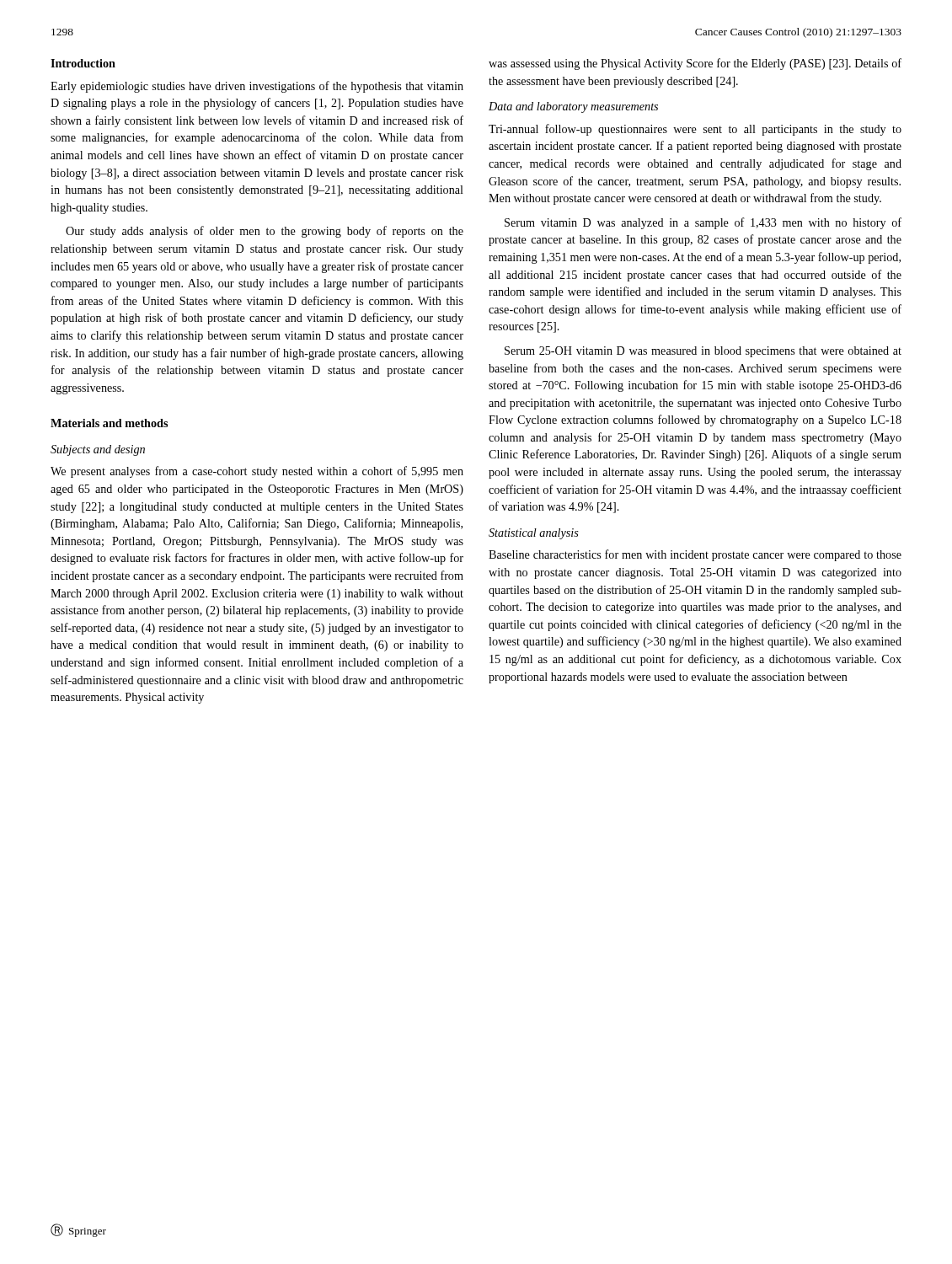The height and width of the screenshot is (1264, 952).
Task: Select the text starting "Data and laboratory measurements"
Action: (x=573, y=107)
